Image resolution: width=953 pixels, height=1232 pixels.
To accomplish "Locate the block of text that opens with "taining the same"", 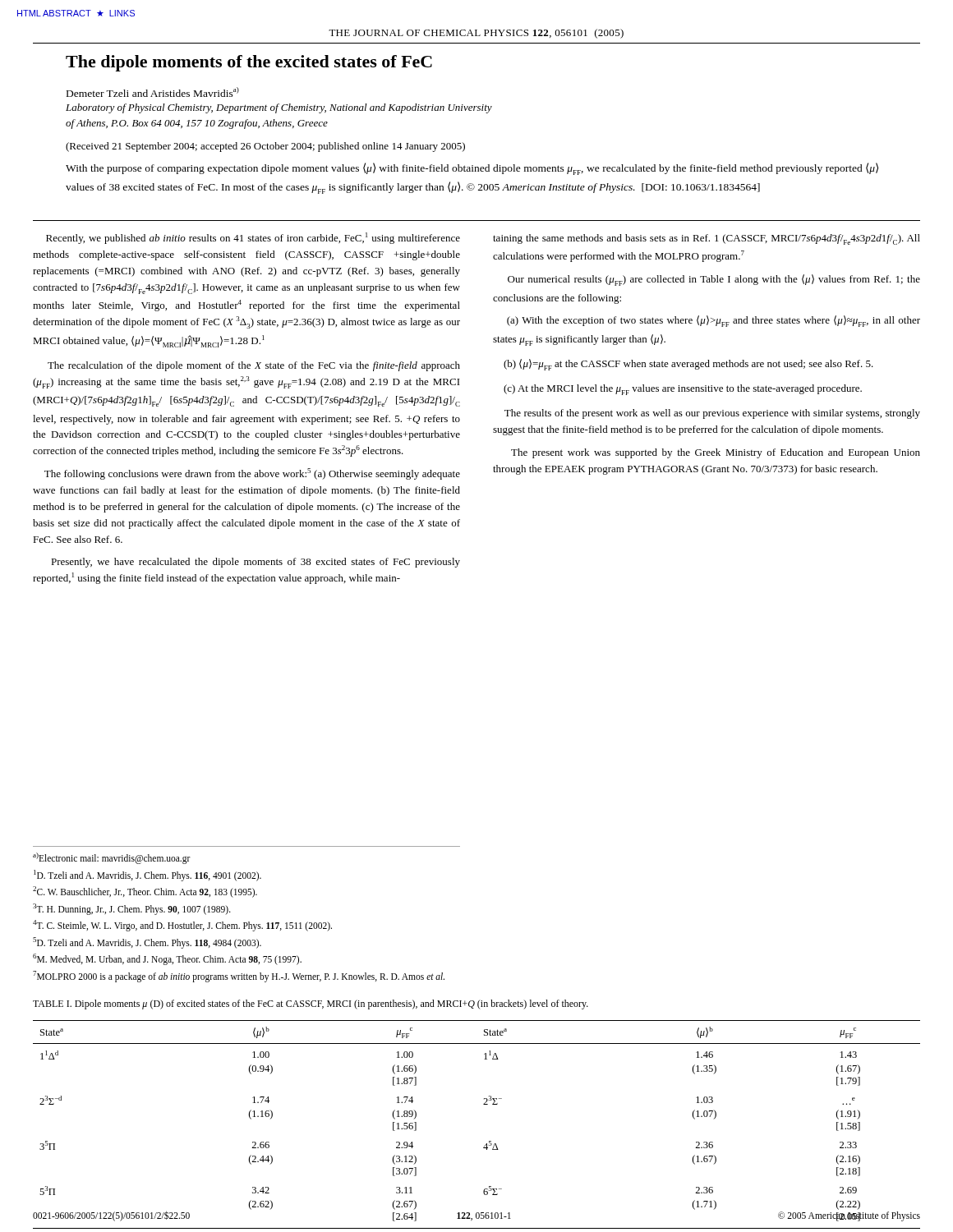I will click(707, 353).
